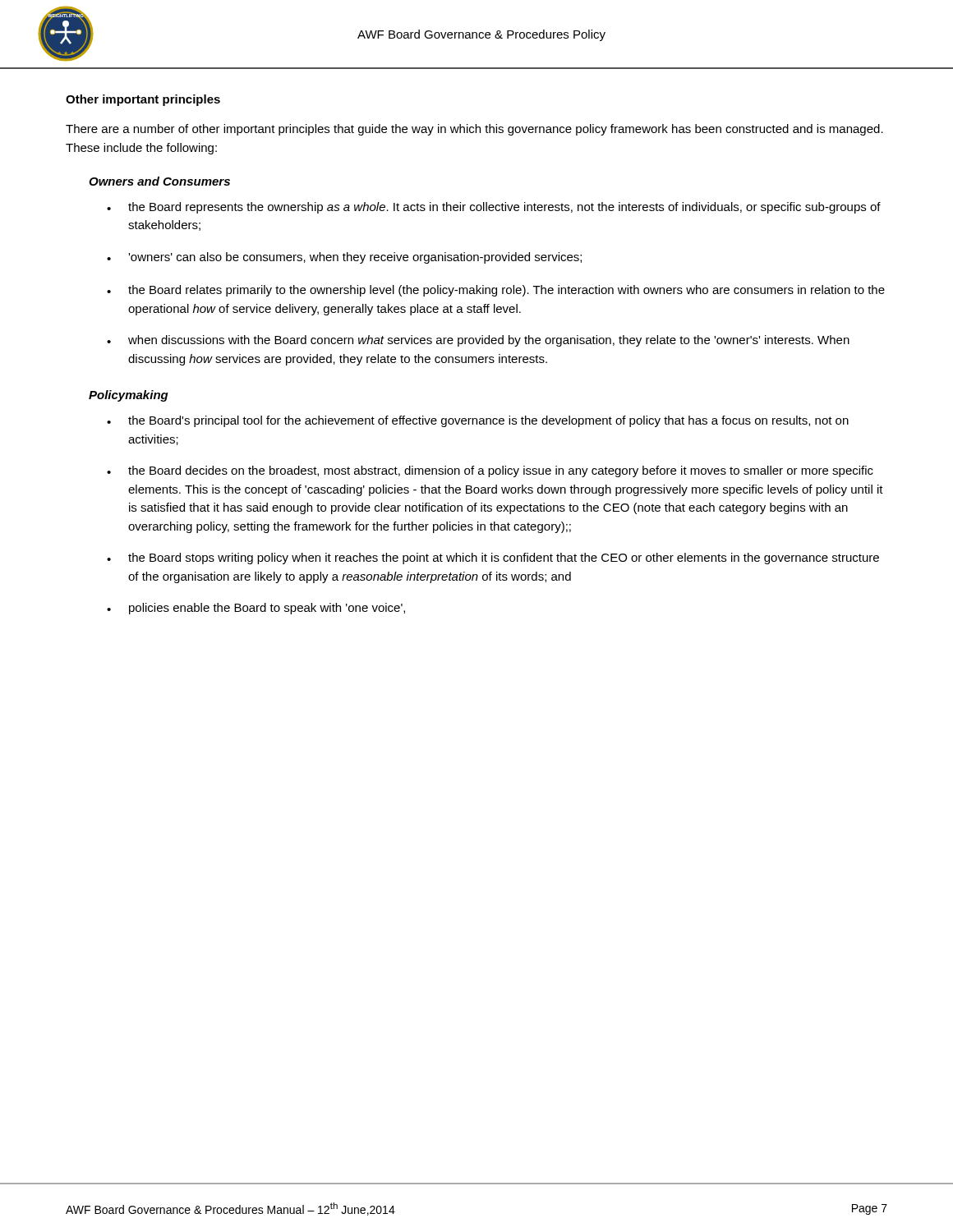Screen dimensions: 1232x953
Task: Find the block on this page that starts "• policies enable the Board to"
Action: 256,609
